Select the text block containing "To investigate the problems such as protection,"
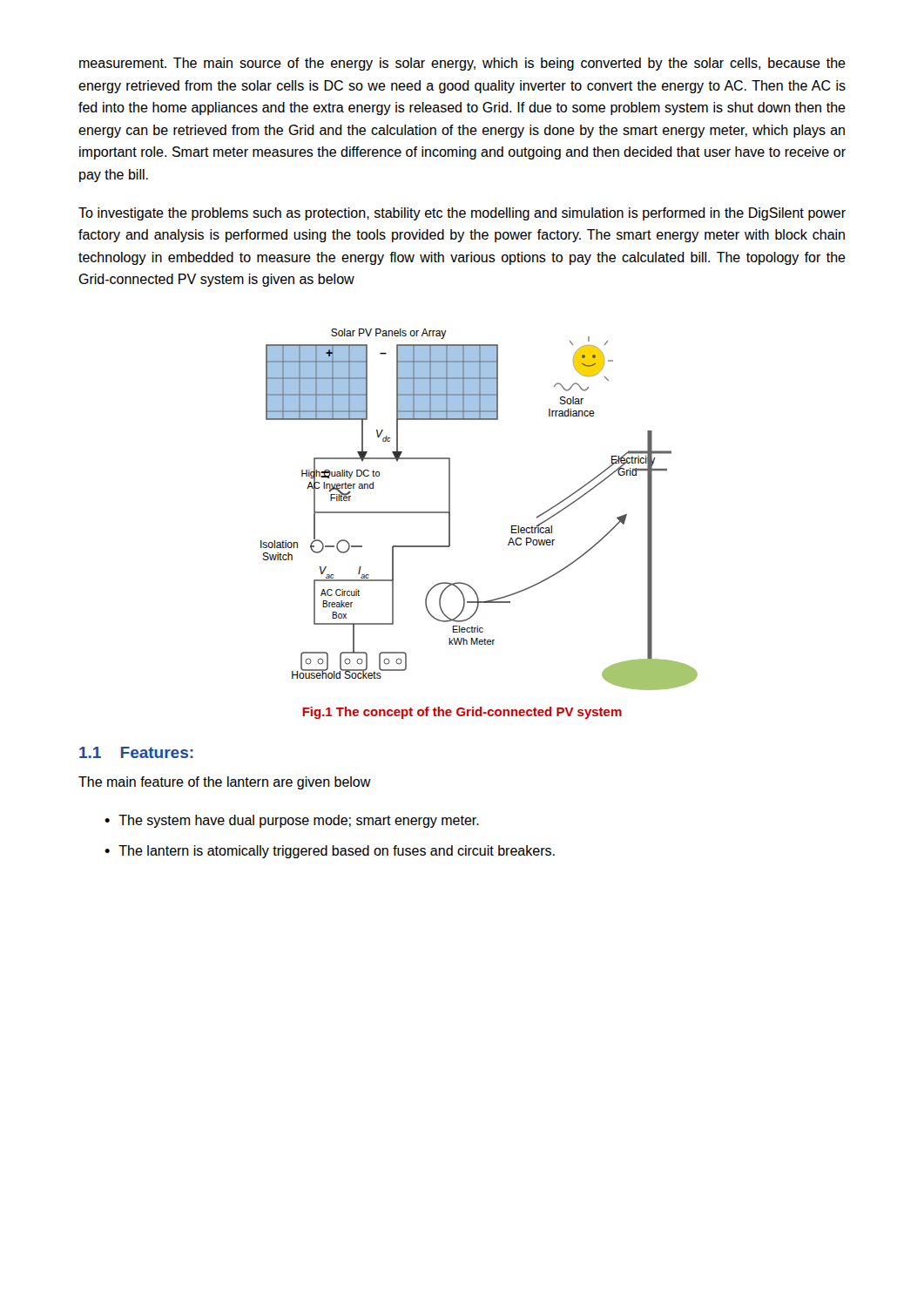924x1307 pixels. [x=462, y=246]
